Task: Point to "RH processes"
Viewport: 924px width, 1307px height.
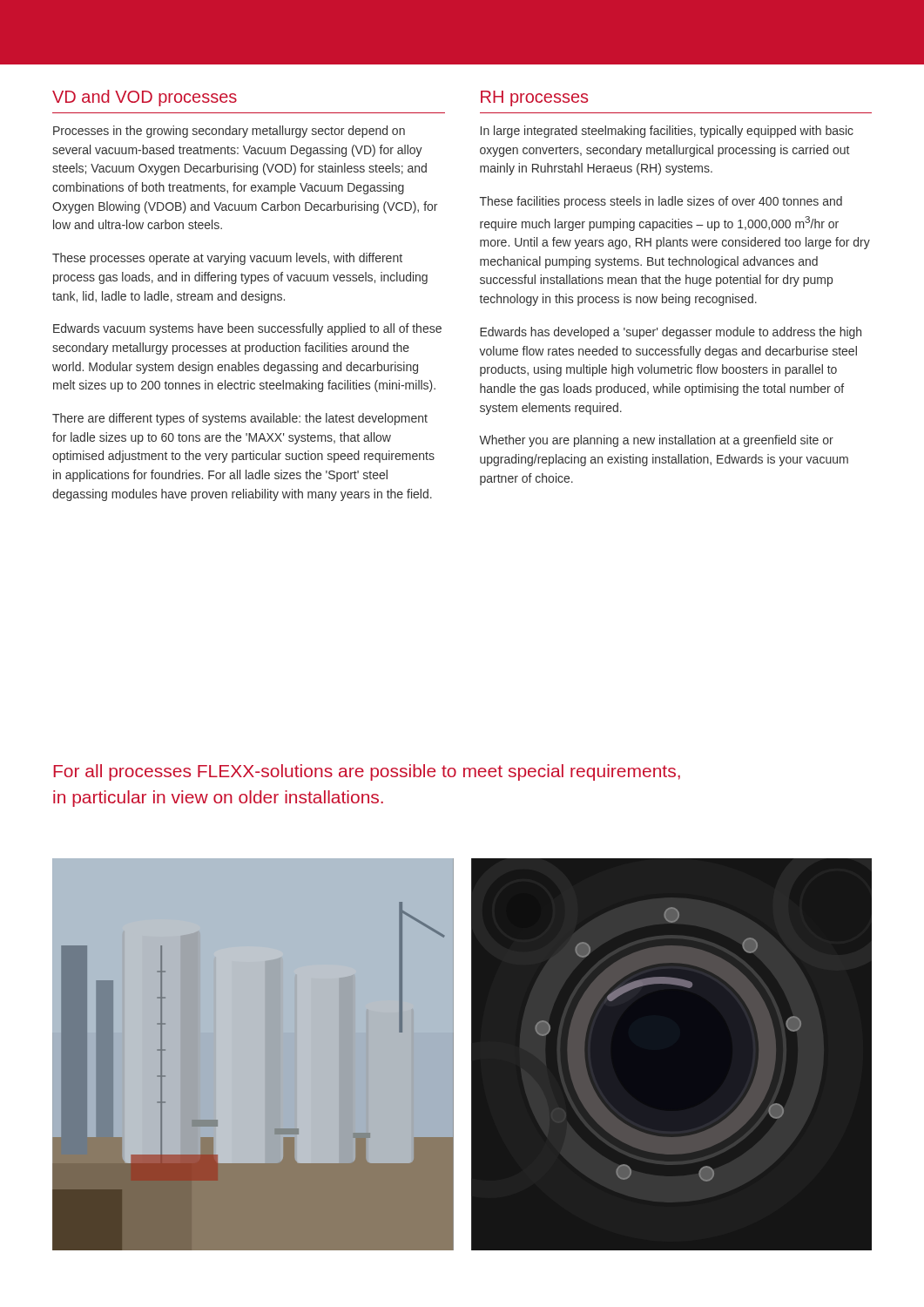Action: point(534,97)
